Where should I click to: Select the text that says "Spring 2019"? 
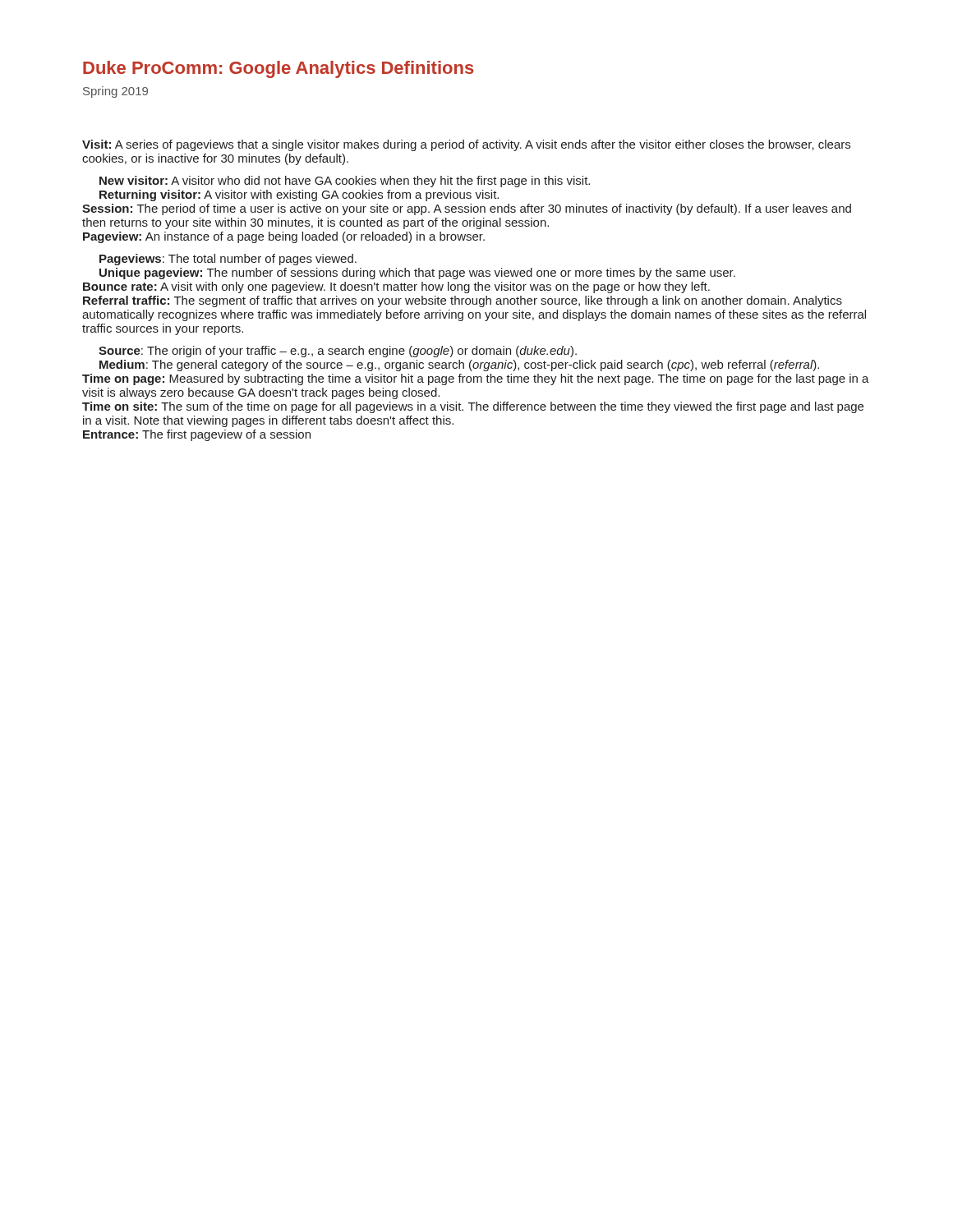(115, 91)
